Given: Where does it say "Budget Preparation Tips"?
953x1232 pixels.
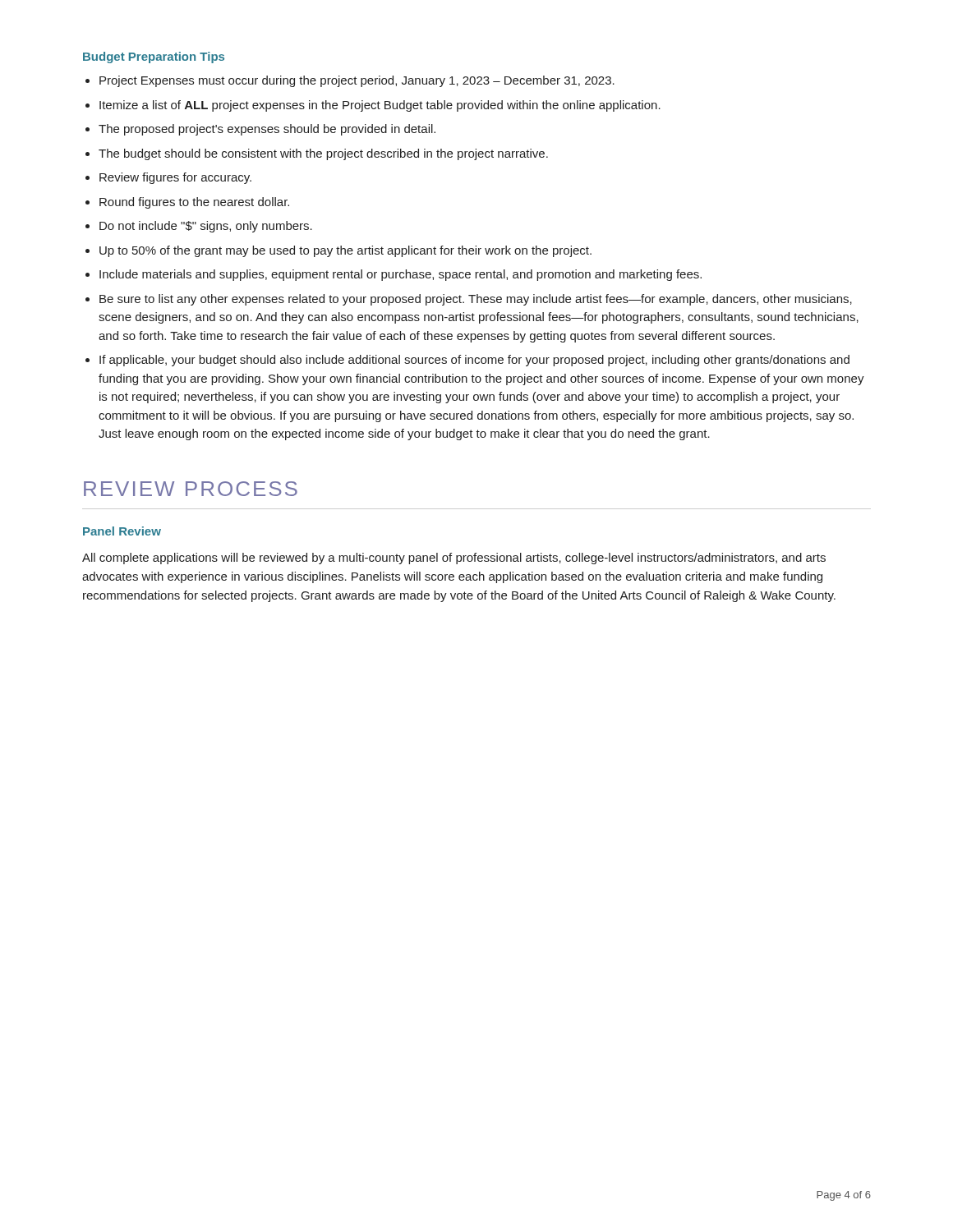Looking at the screenshot, I should [154, 57].
